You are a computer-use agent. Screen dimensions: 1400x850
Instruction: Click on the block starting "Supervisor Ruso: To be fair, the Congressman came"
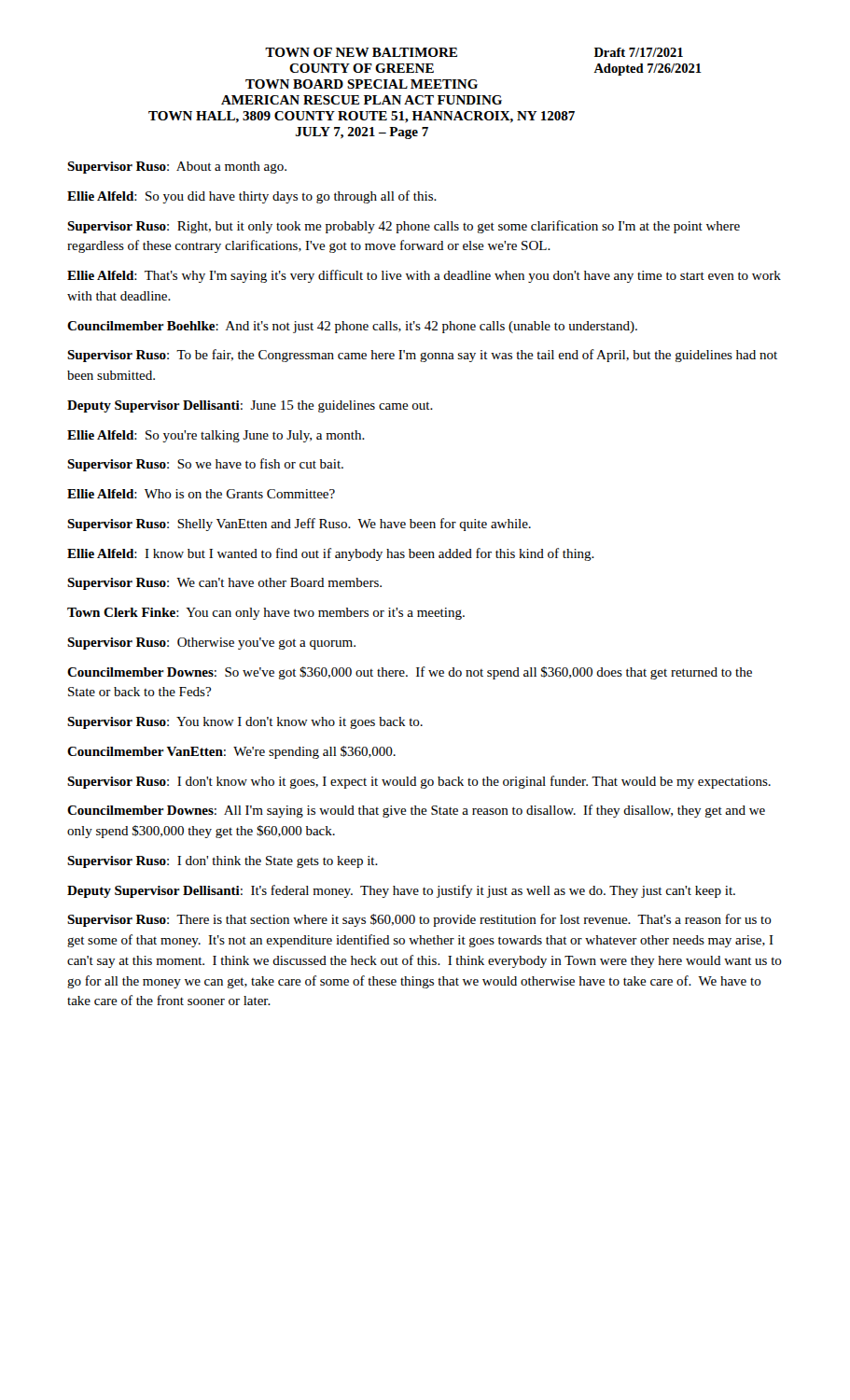(x=422, y=365)
